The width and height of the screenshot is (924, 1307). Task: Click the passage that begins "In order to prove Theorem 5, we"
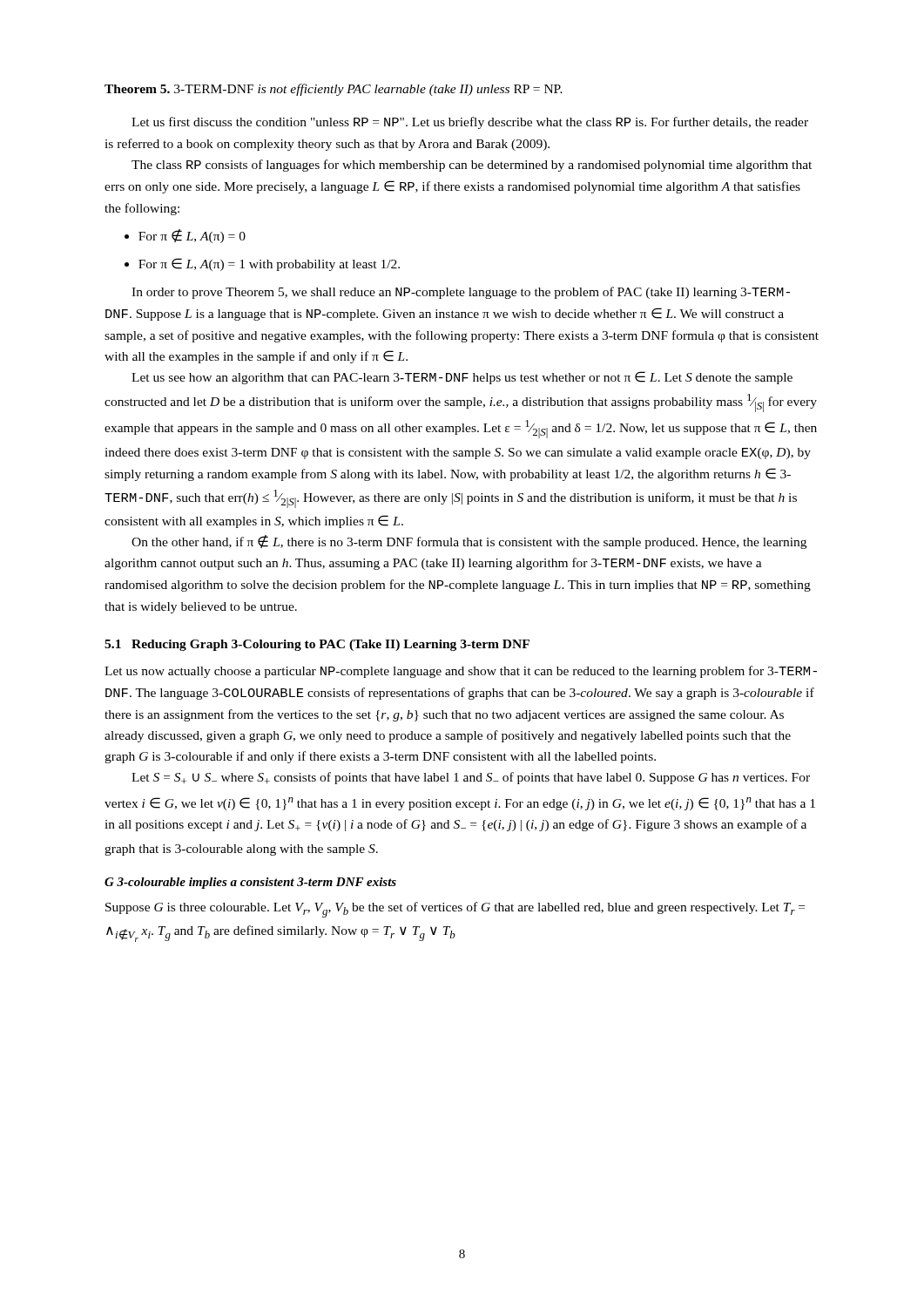tap(462, 324)
